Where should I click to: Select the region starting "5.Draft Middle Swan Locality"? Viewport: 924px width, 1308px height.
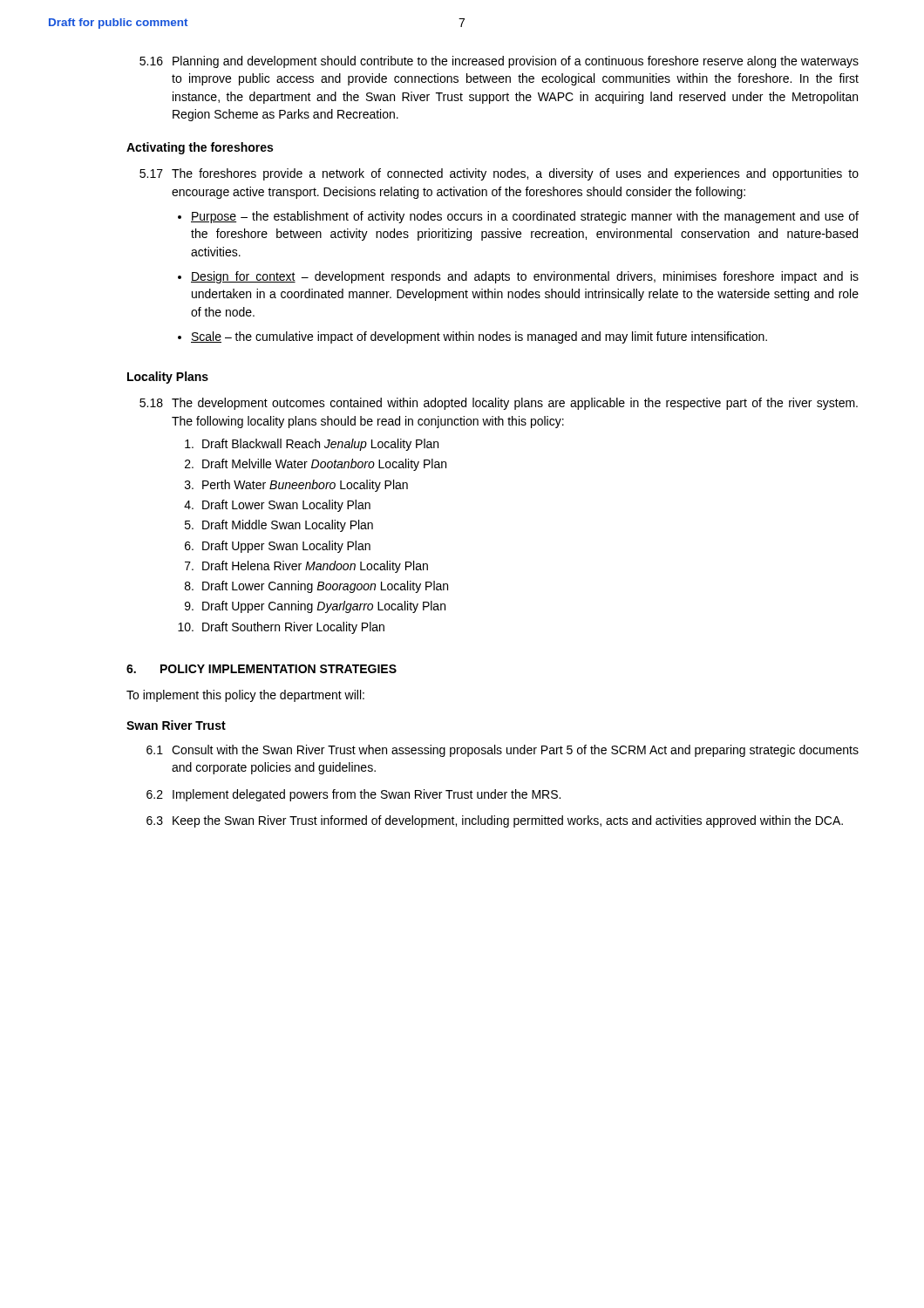coord(273,525)
